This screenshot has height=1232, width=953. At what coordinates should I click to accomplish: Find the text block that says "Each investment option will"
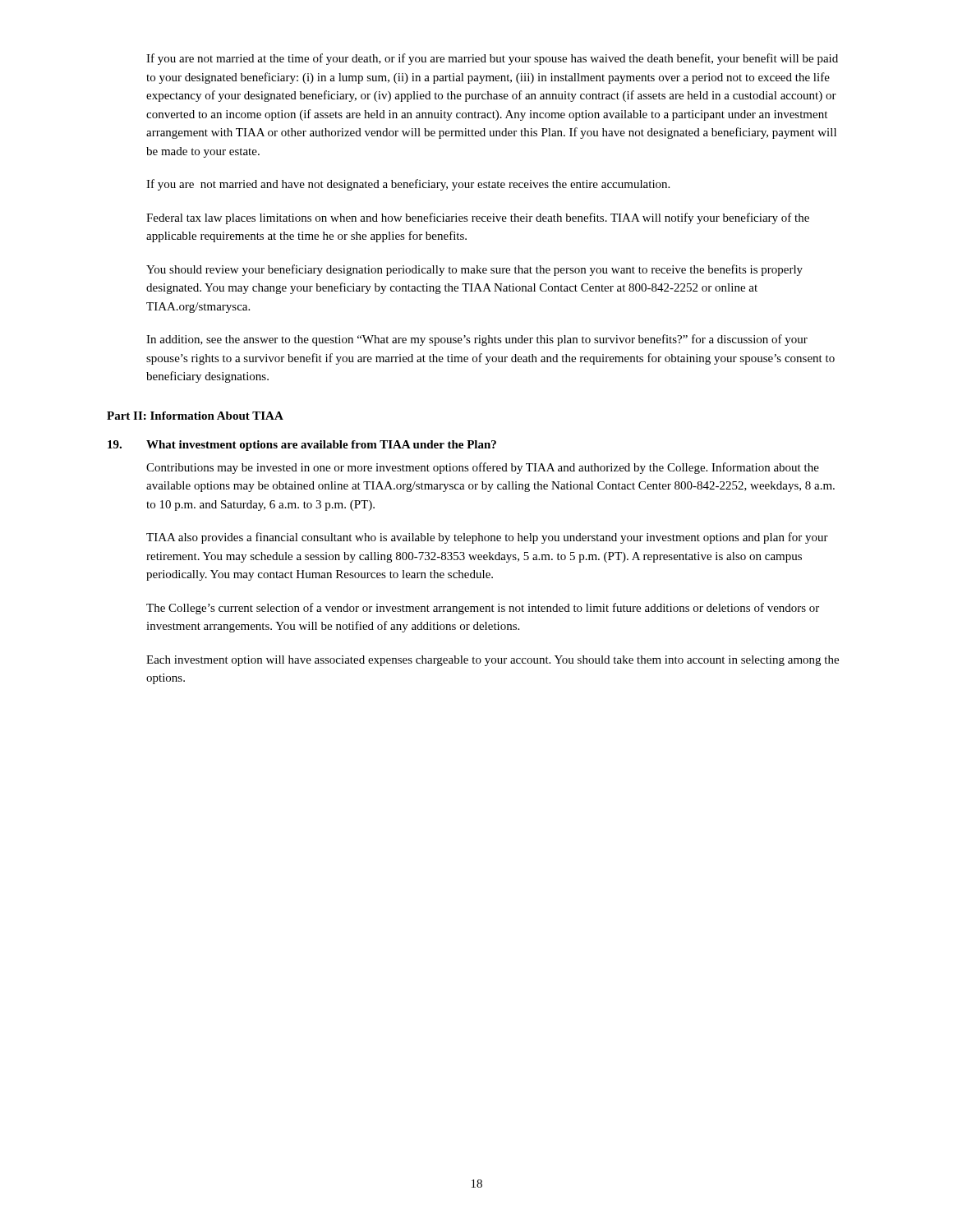point(493,668)
